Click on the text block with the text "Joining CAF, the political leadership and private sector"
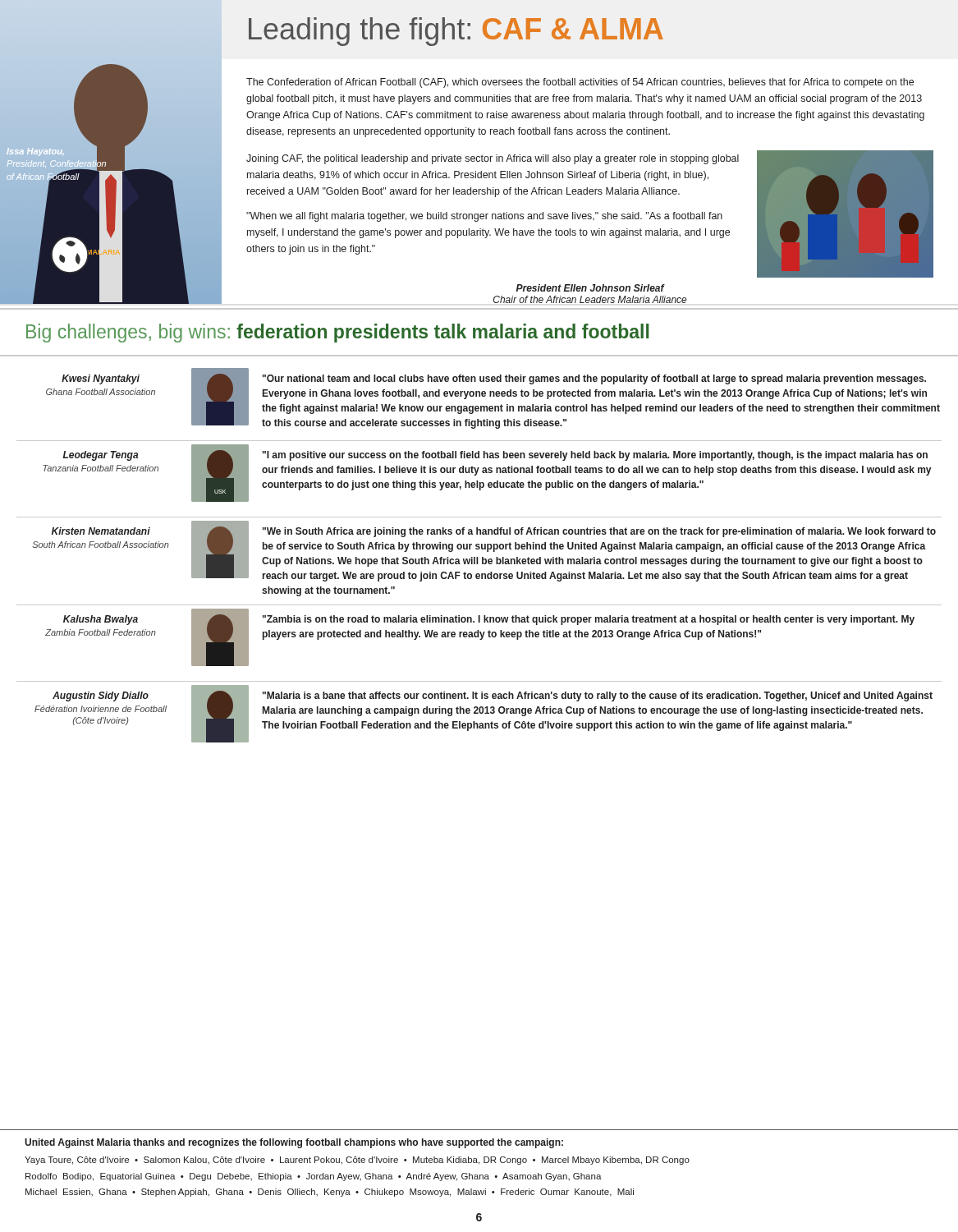 click(x=590, y=175)
